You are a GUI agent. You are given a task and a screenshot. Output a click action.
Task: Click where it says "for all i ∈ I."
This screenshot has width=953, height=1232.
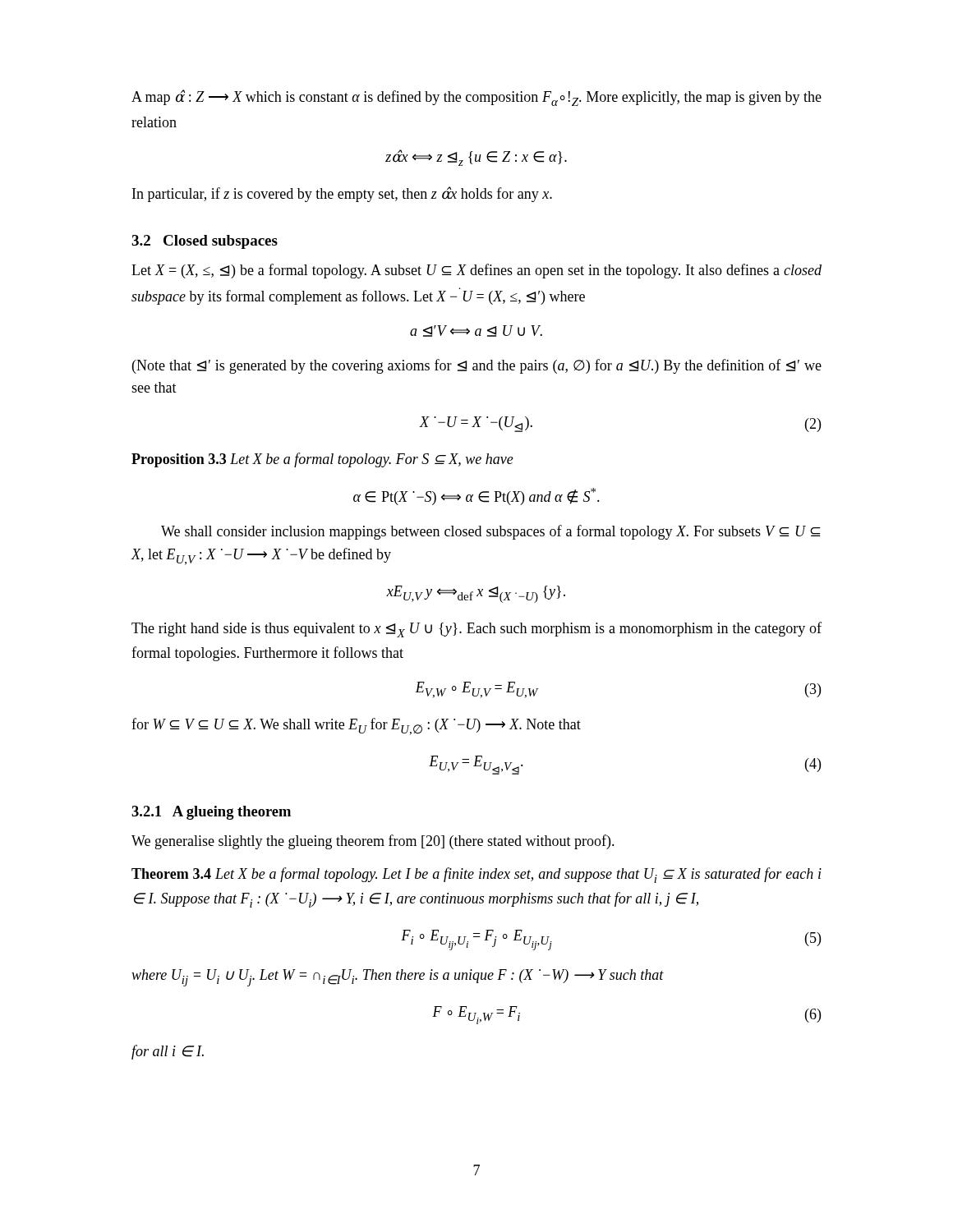point(168,1052)
